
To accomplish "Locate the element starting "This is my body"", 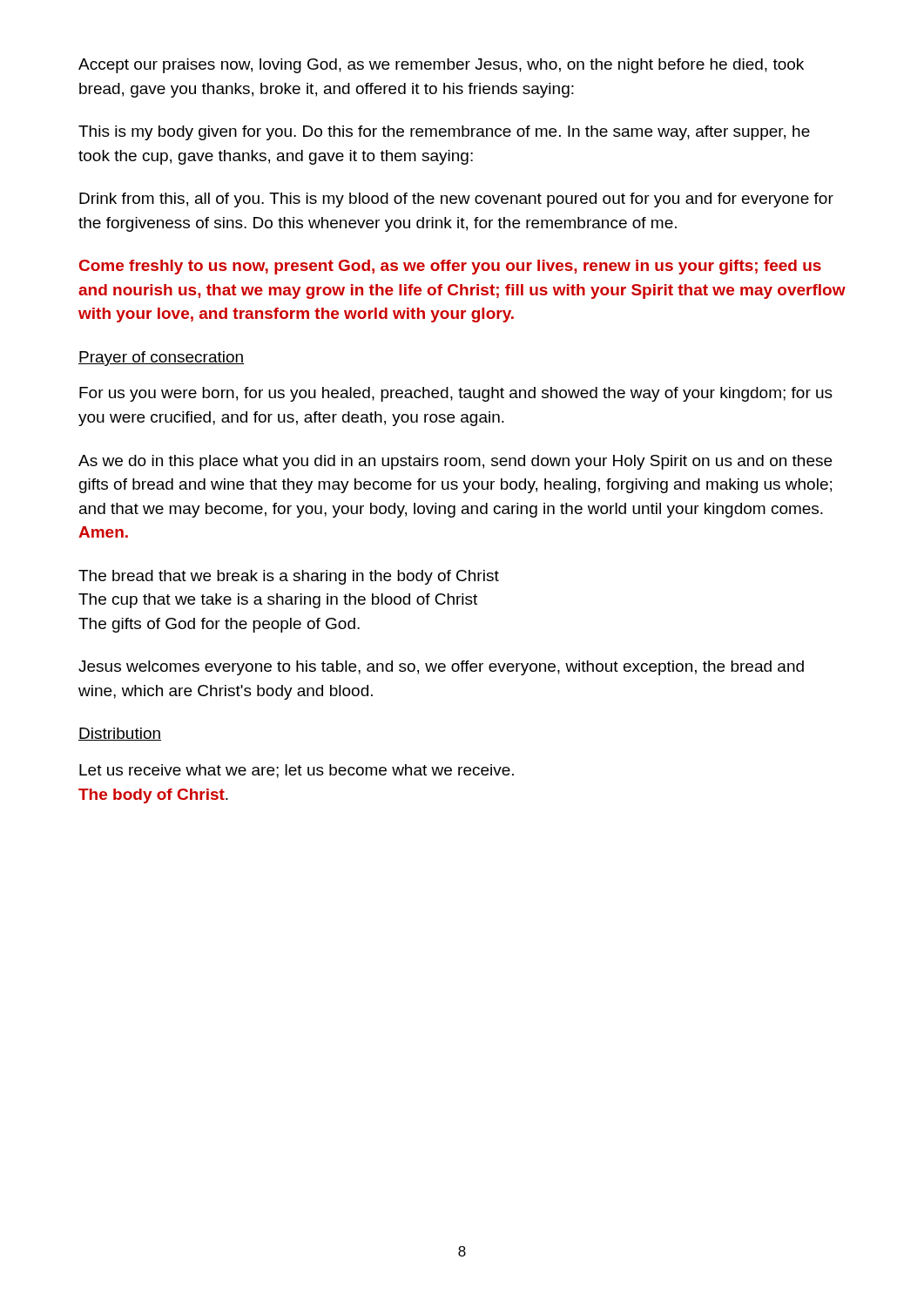I will (444, 143).
